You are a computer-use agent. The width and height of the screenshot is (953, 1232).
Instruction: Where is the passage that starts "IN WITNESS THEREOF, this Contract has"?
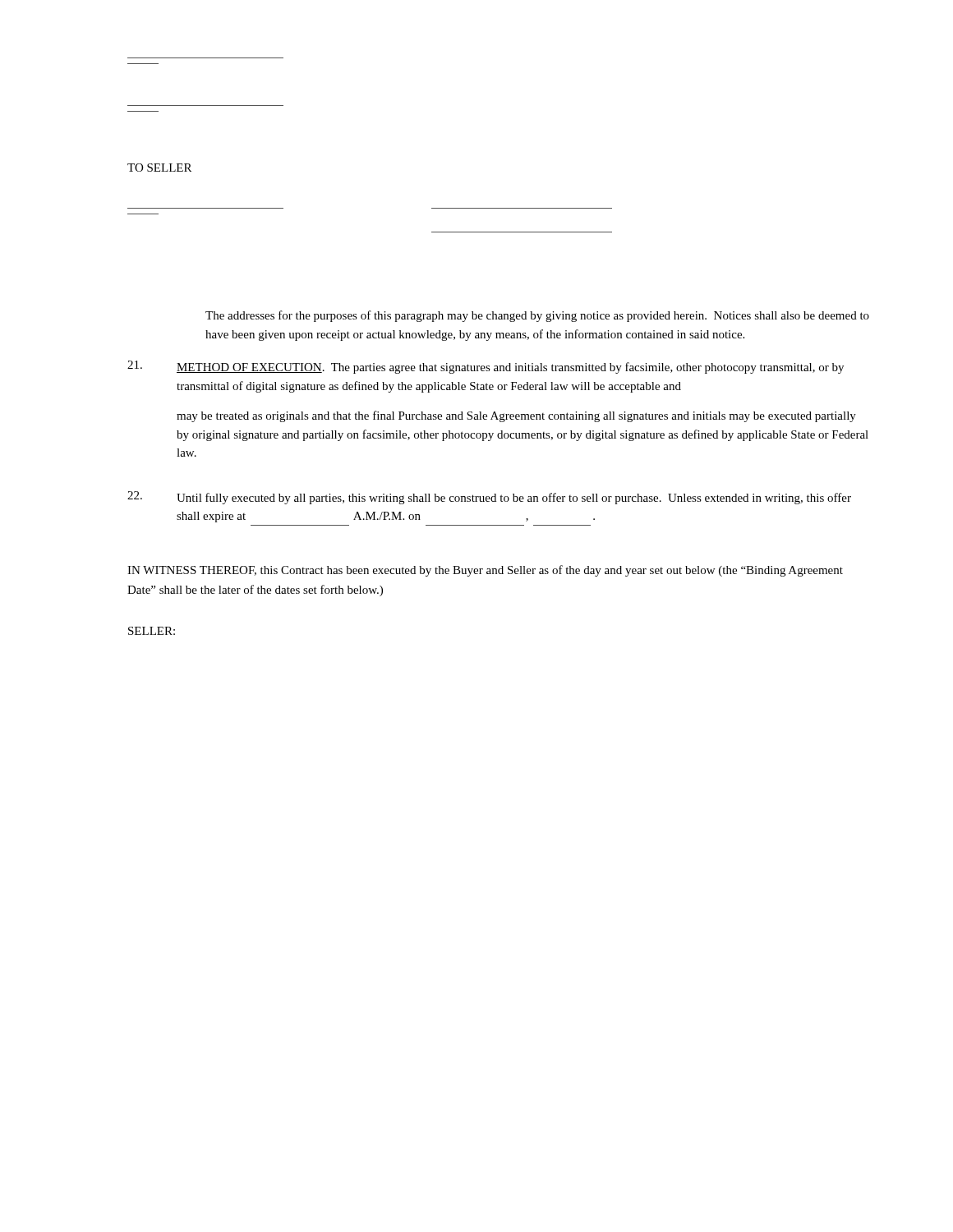click(x=485, y=579)
